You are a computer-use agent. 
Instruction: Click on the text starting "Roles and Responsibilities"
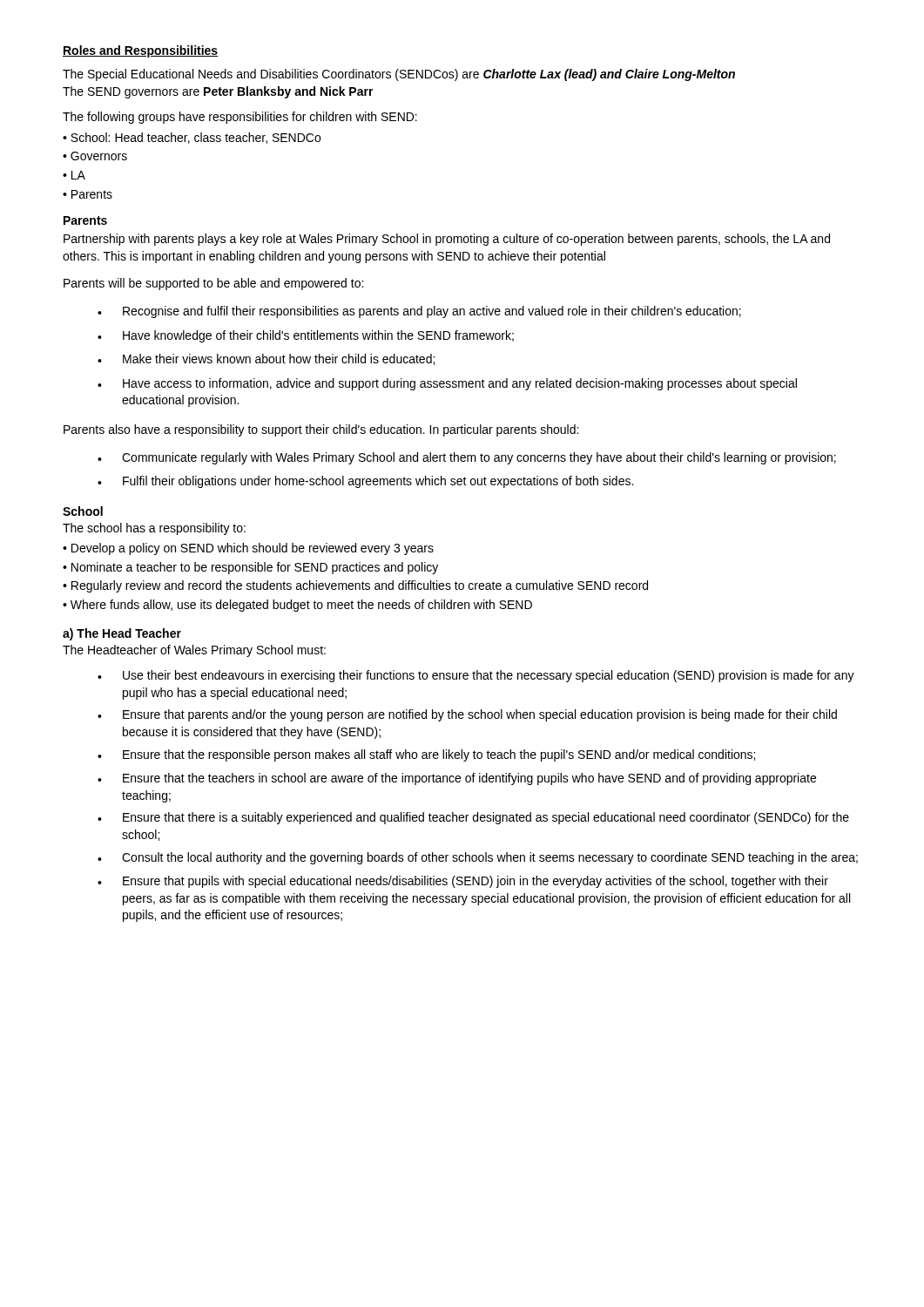click(140, 51)
